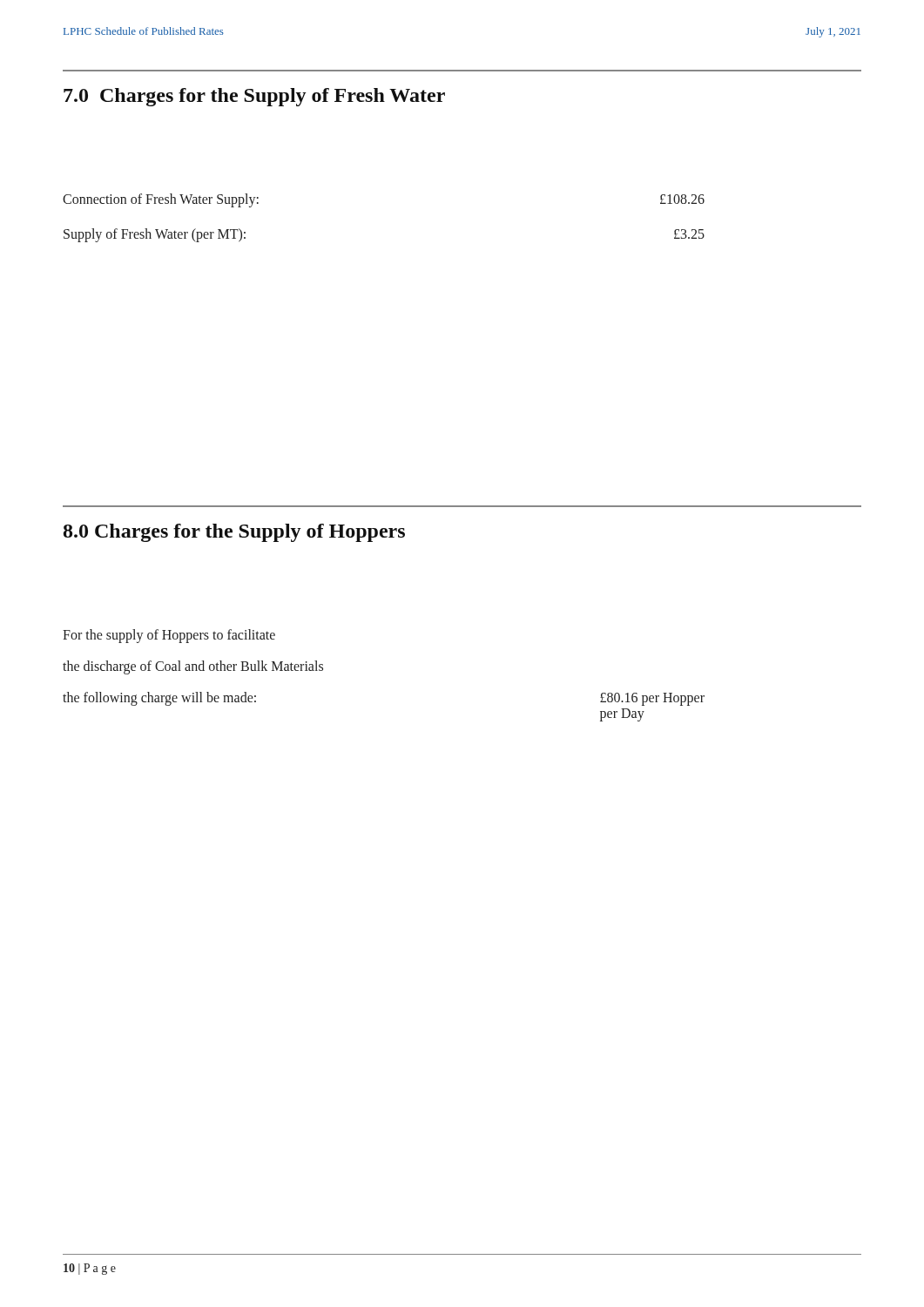Navigate to the text block starting "For the supply of Hoppers"
The height and width of the screenshot is (1307, 924).
(x=169, y=635)
